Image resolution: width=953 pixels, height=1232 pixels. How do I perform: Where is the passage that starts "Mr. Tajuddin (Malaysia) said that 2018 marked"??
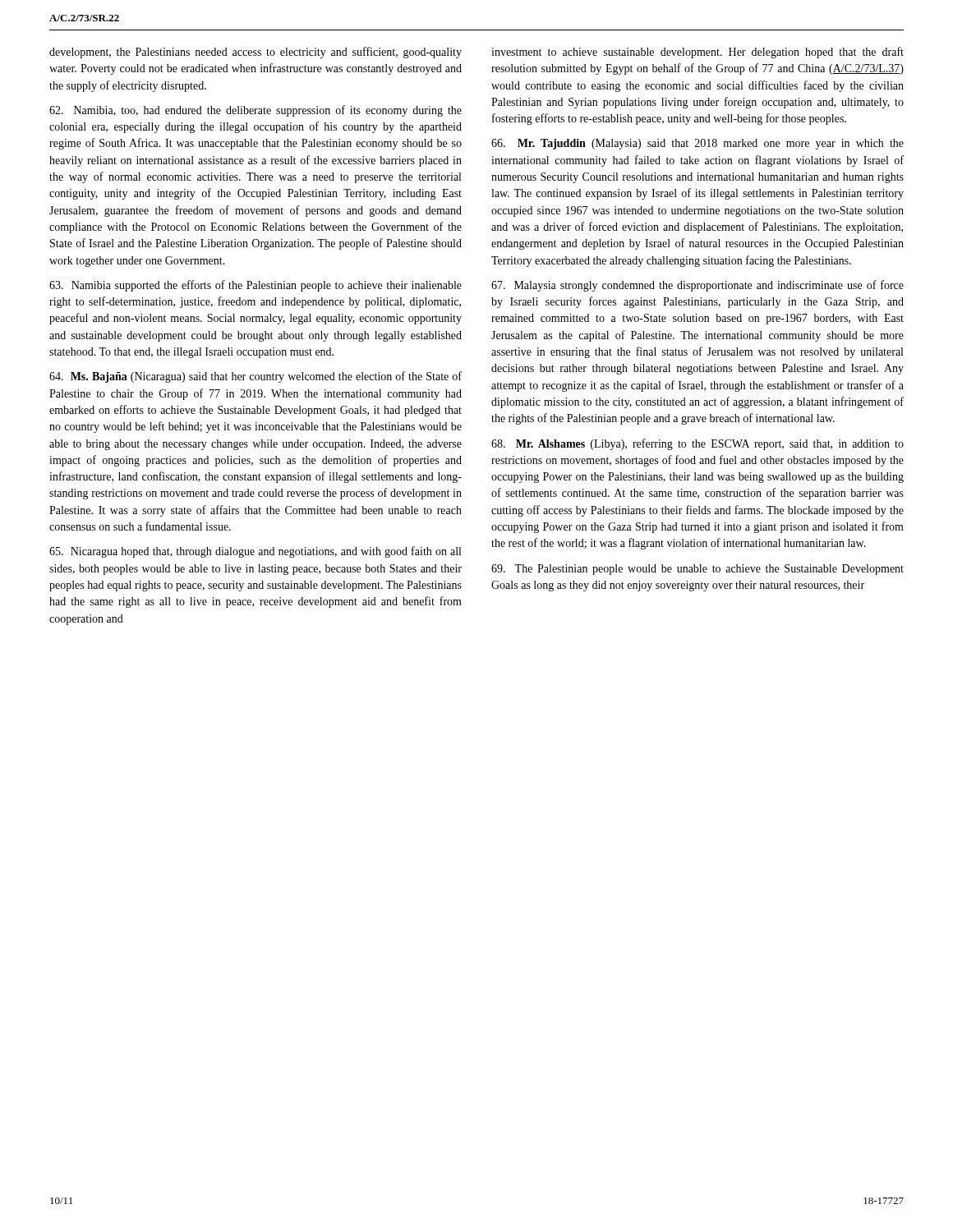tap(698, 202)
